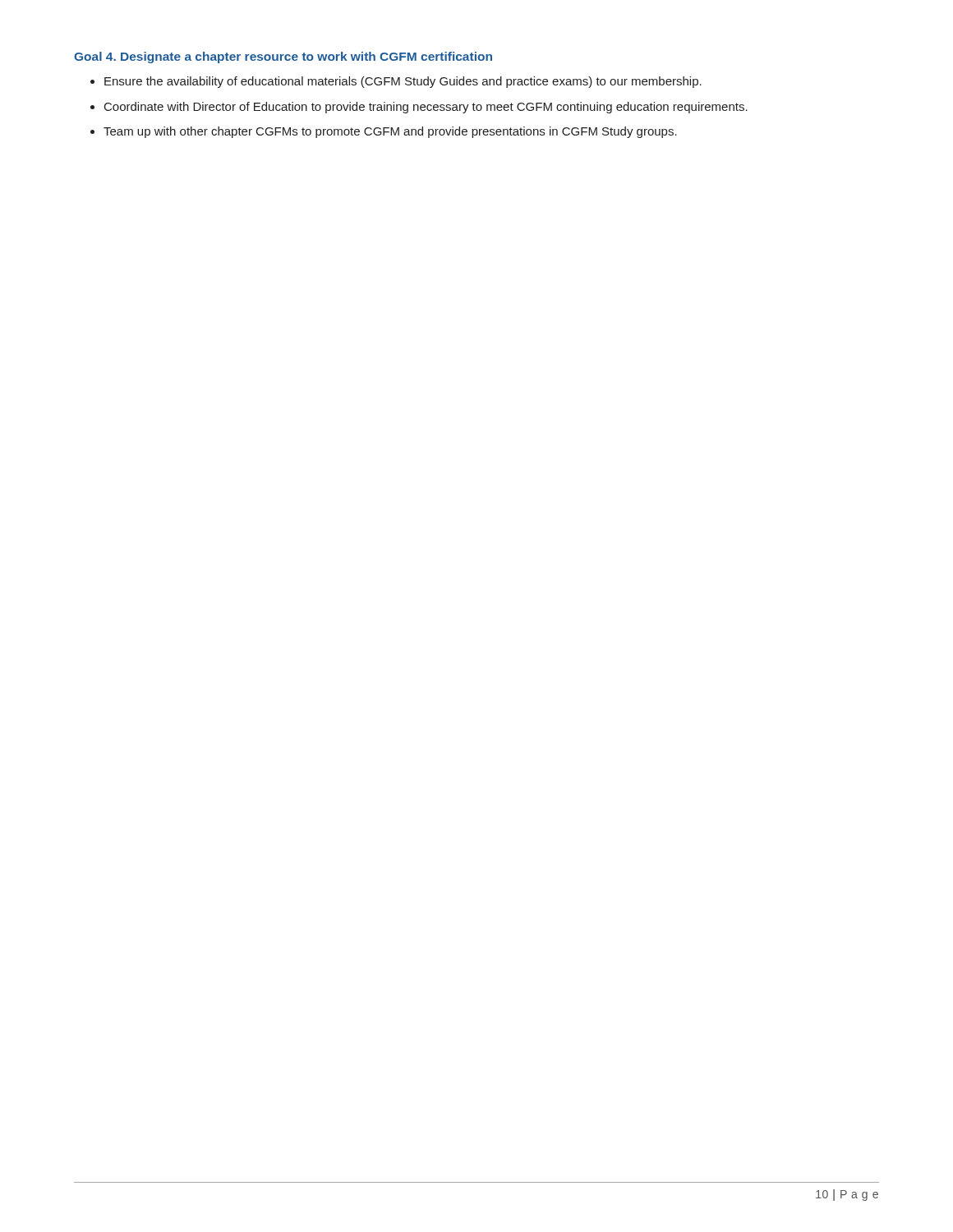
Task: Select the section header that reads "Goal 4. Designate a chapter"
Action: pos(283,57)
